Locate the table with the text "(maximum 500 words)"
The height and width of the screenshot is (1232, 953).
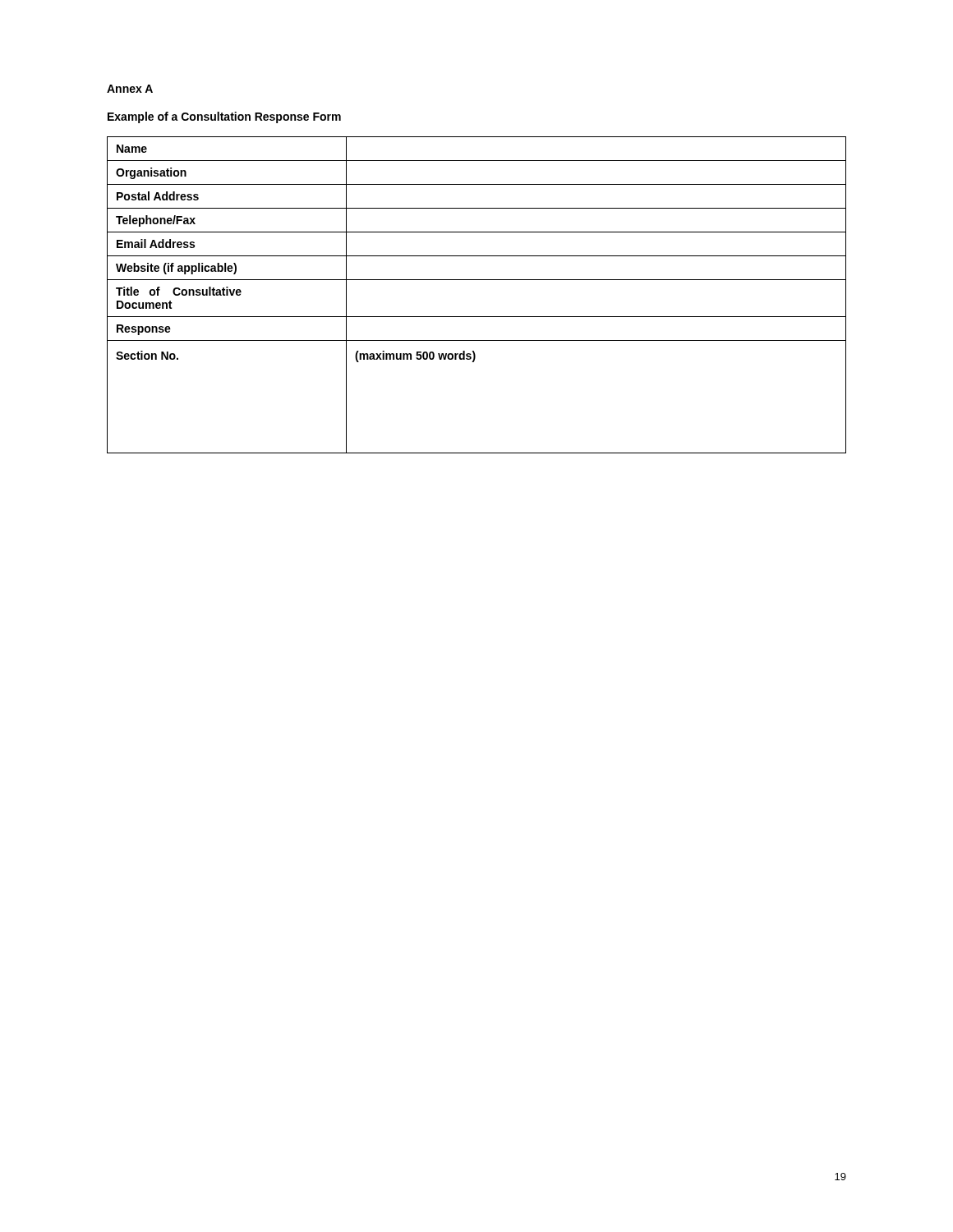click(x=476, y=295)
